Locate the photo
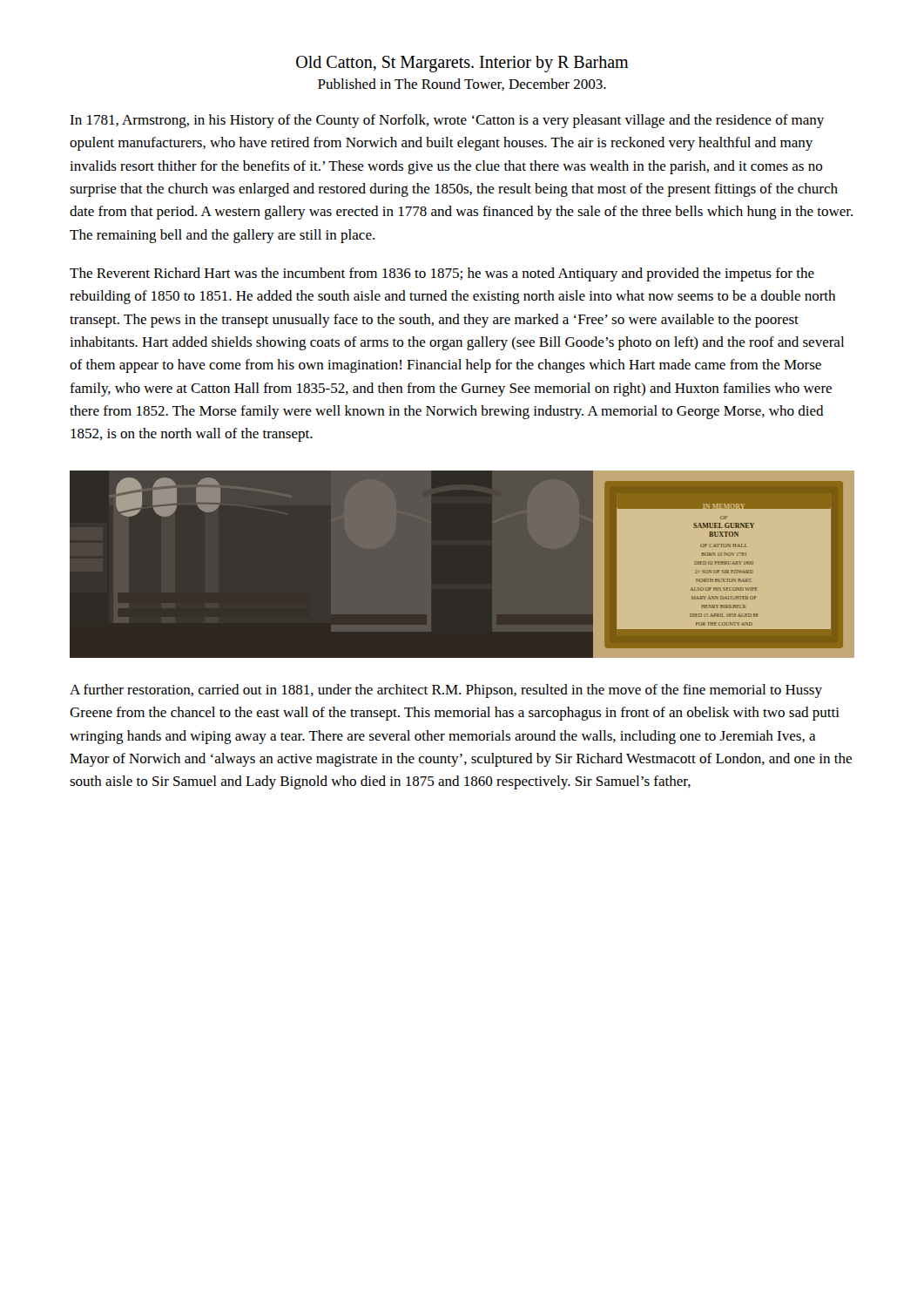924x1307 pixels. pos(462,564)
